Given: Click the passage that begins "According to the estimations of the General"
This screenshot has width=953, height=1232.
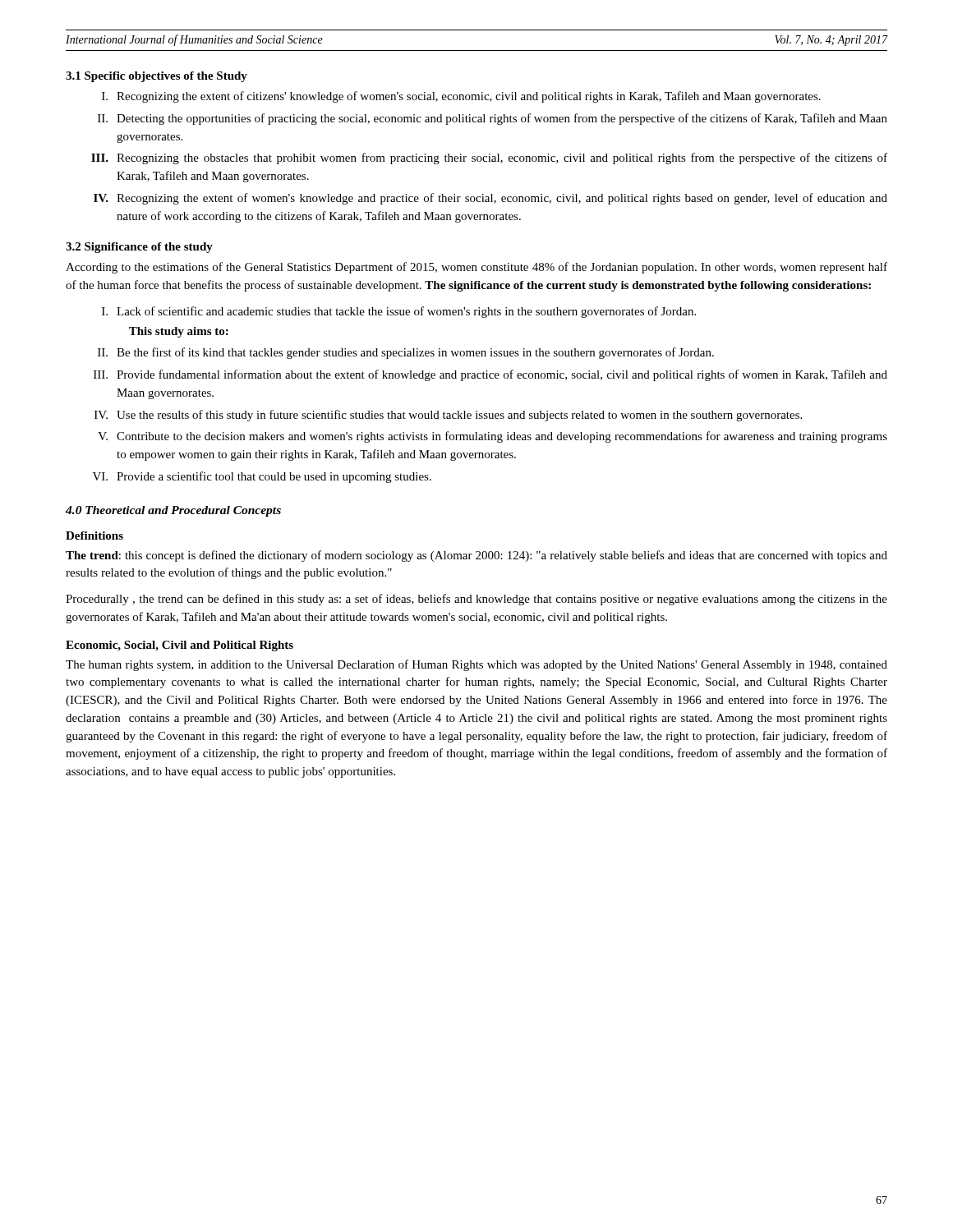Looking at the screenshot, I should (x=476, y=276).
